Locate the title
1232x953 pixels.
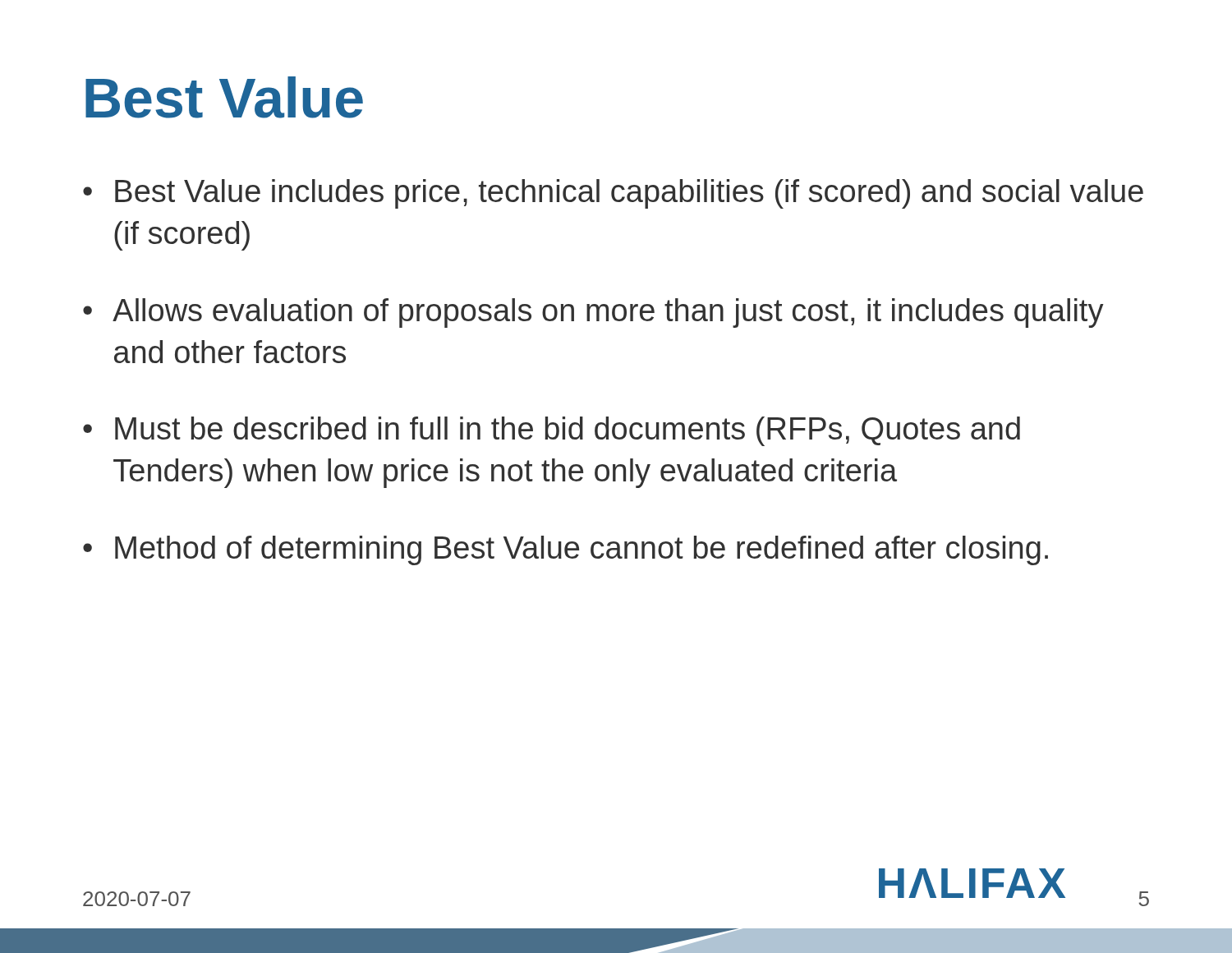tap(223, 98)
